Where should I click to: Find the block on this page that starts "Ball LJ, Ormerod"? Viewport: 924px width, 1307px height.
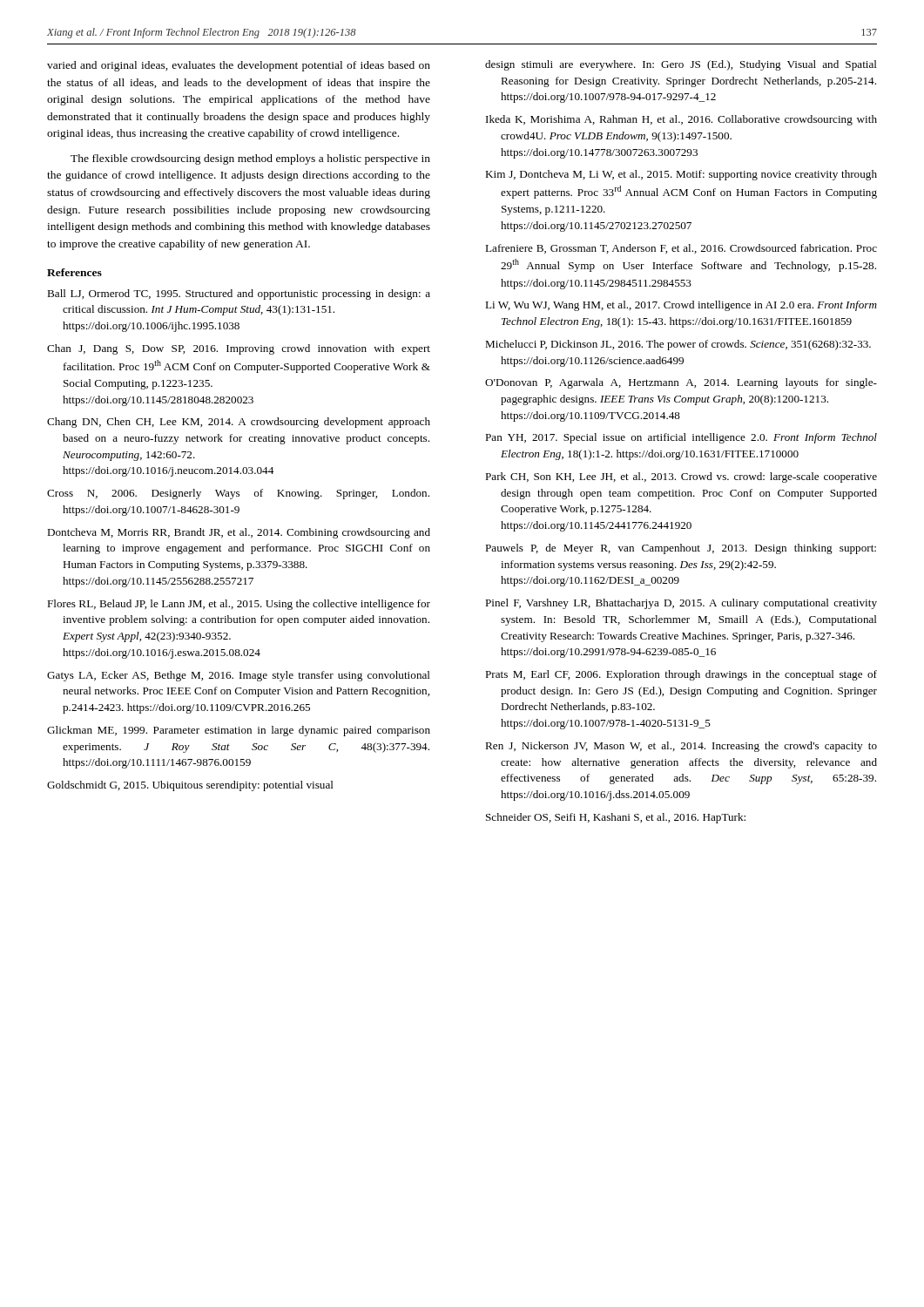coord(239,309)
